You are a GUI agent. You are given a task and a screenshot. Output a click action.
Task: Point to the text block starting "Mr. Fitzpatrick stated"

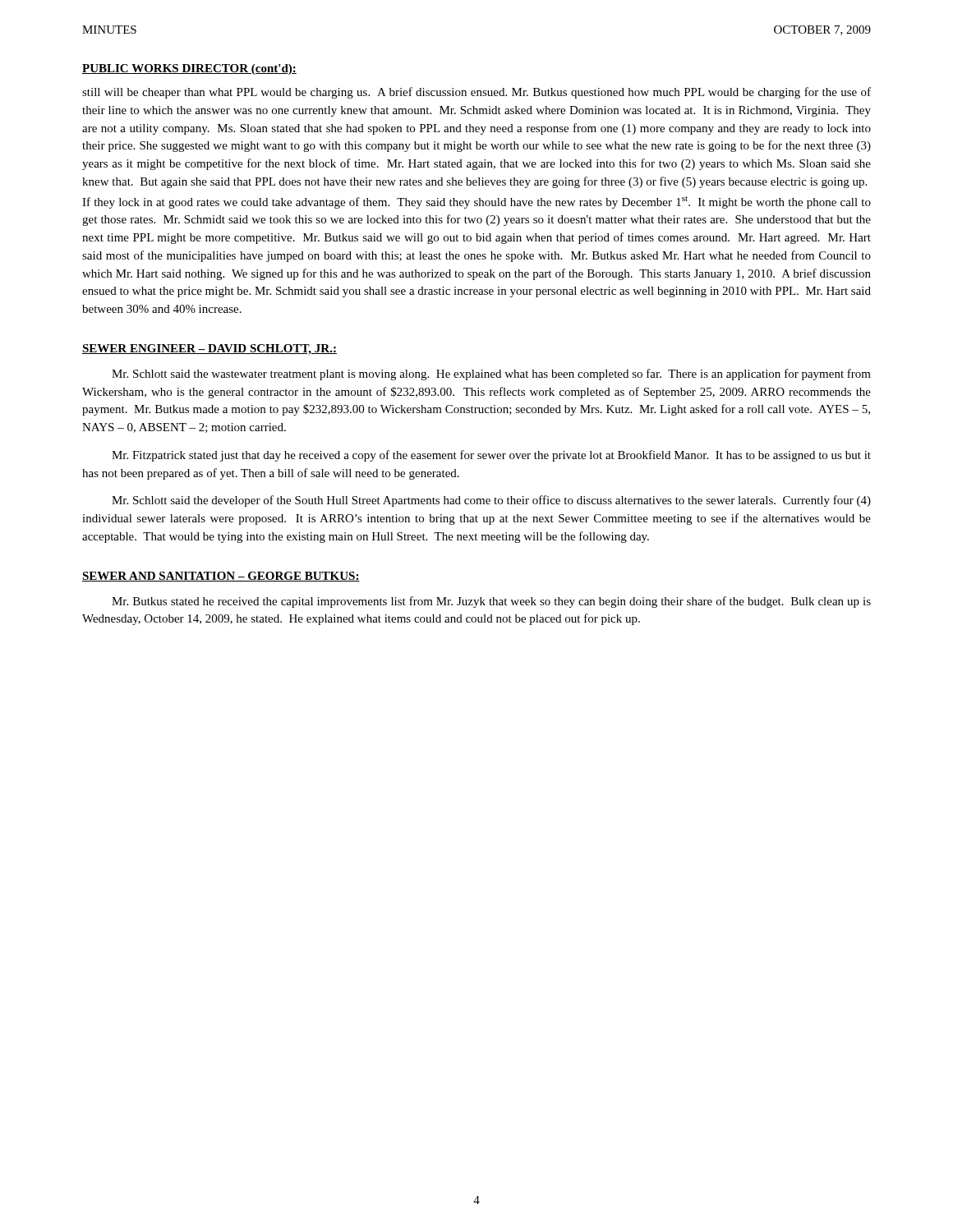tap(476, 464)
